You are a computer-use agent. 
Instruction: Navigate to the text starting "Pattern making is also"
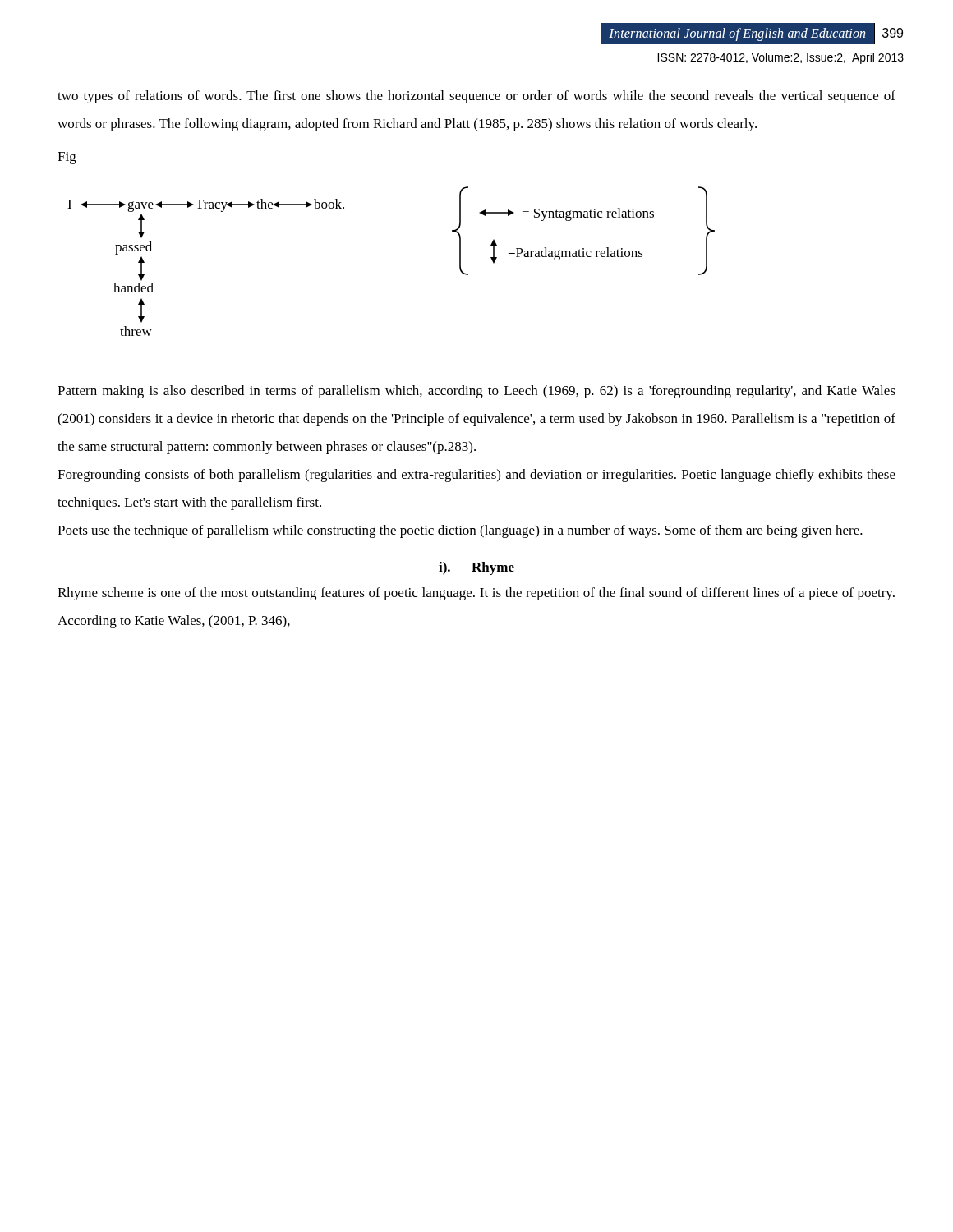tap(476, 419)
